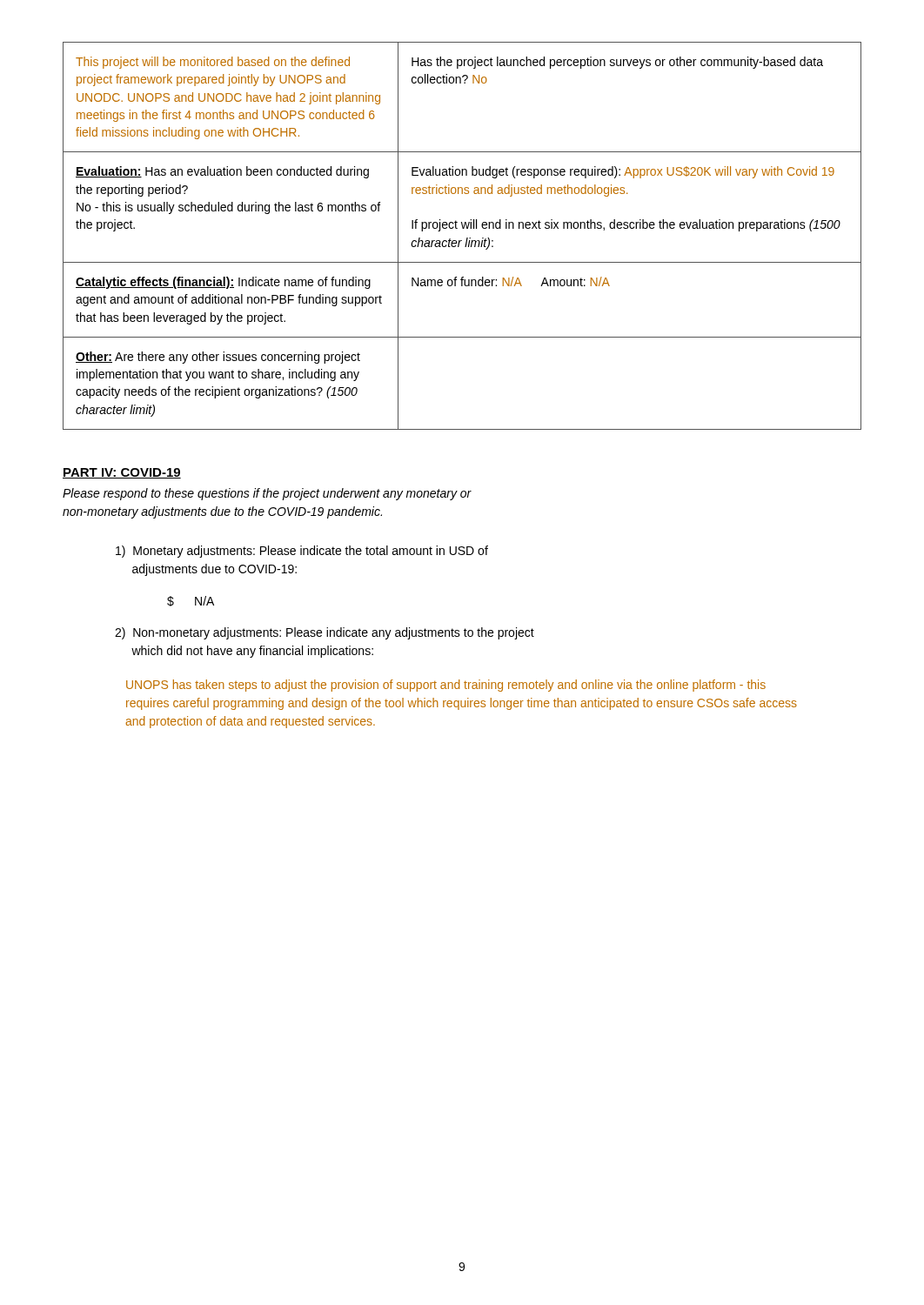Navigate to the text starting "Please respond to these questions if"
Screen dimensions: 1305x924
click(267, 502)
